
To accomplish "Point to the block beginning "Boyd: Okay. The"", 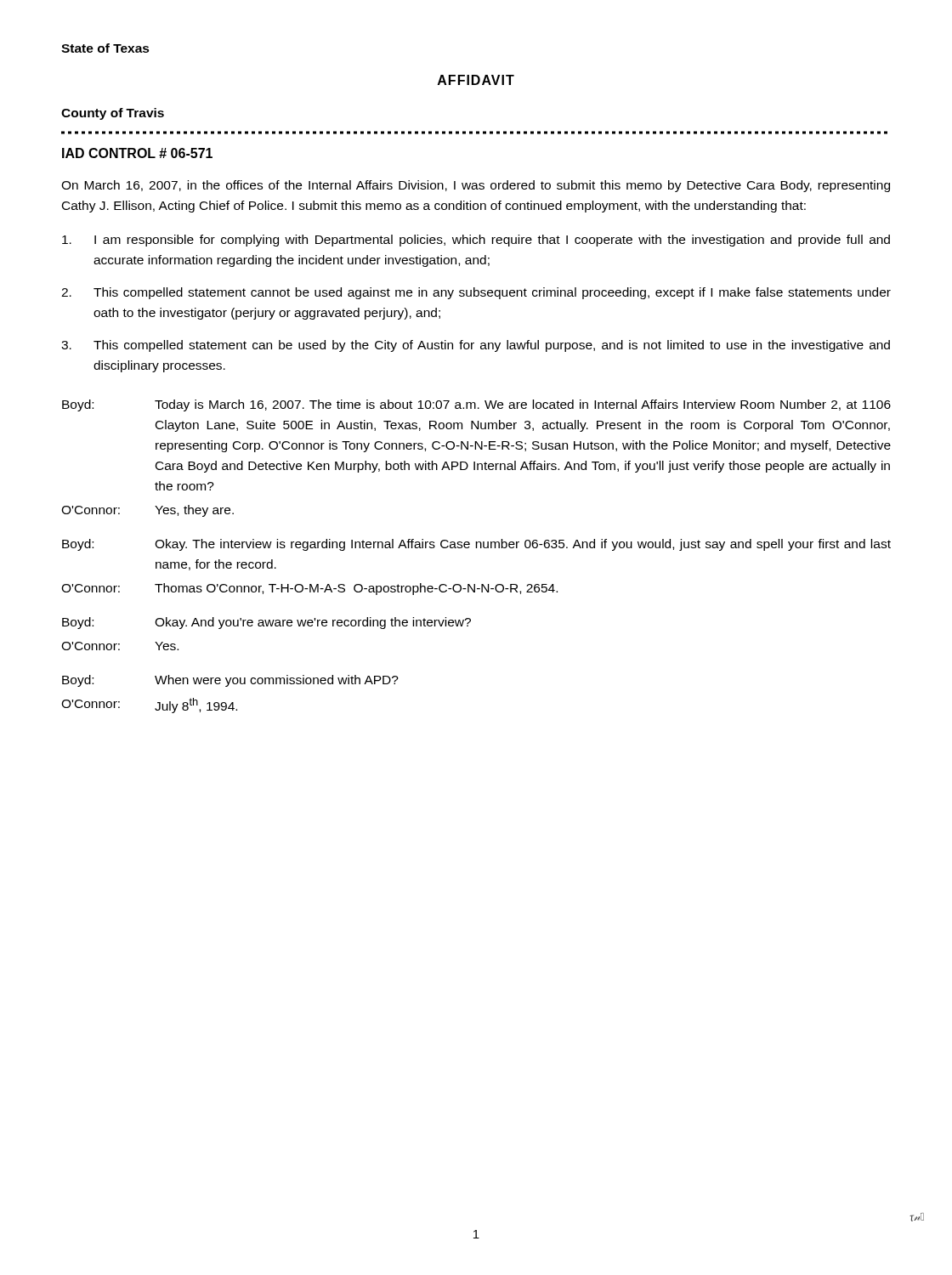I will pos(476,554).
